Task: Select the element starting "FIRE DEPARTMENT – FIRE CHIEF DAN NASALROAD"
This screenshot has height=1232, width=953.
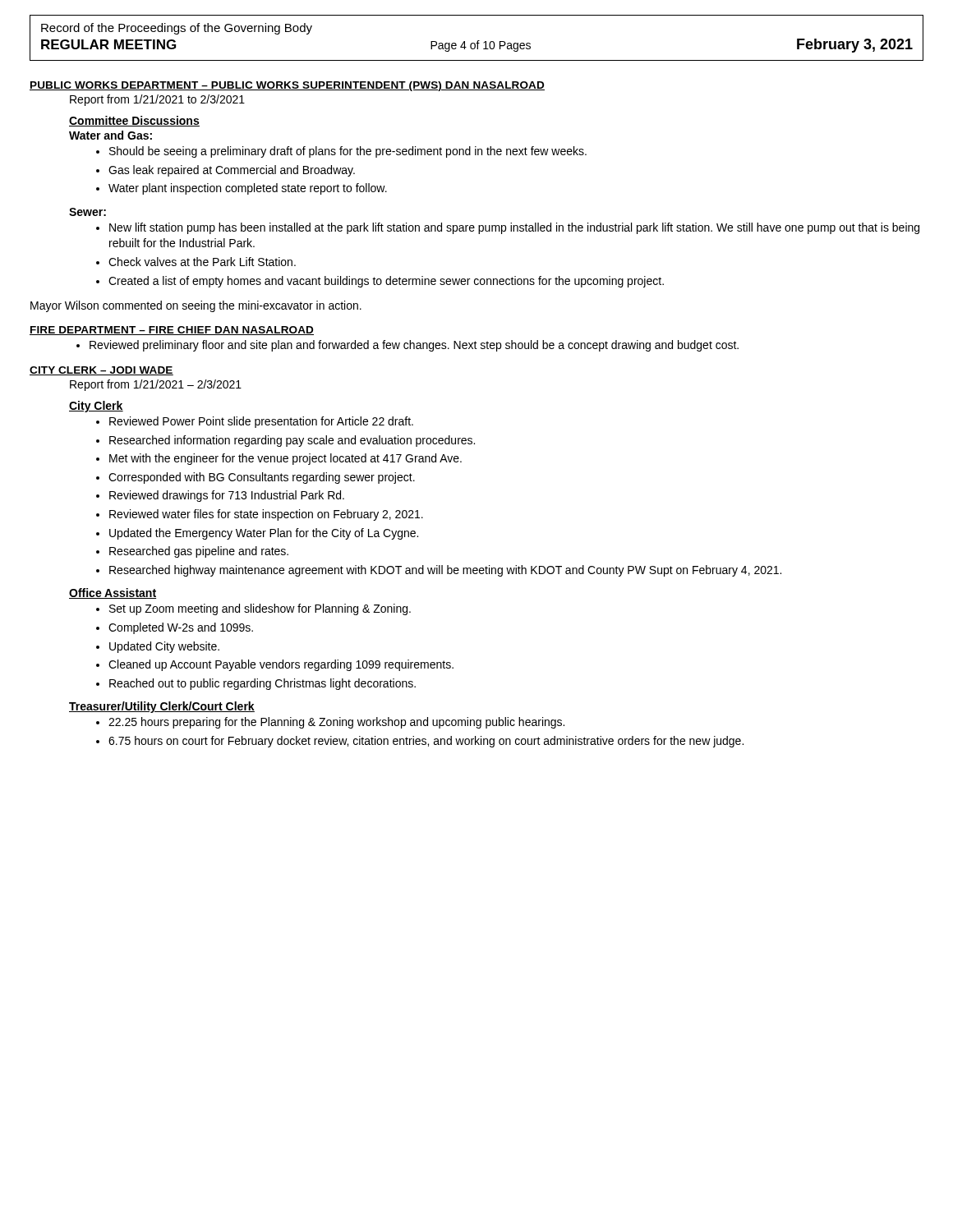Action: [172, 330]
